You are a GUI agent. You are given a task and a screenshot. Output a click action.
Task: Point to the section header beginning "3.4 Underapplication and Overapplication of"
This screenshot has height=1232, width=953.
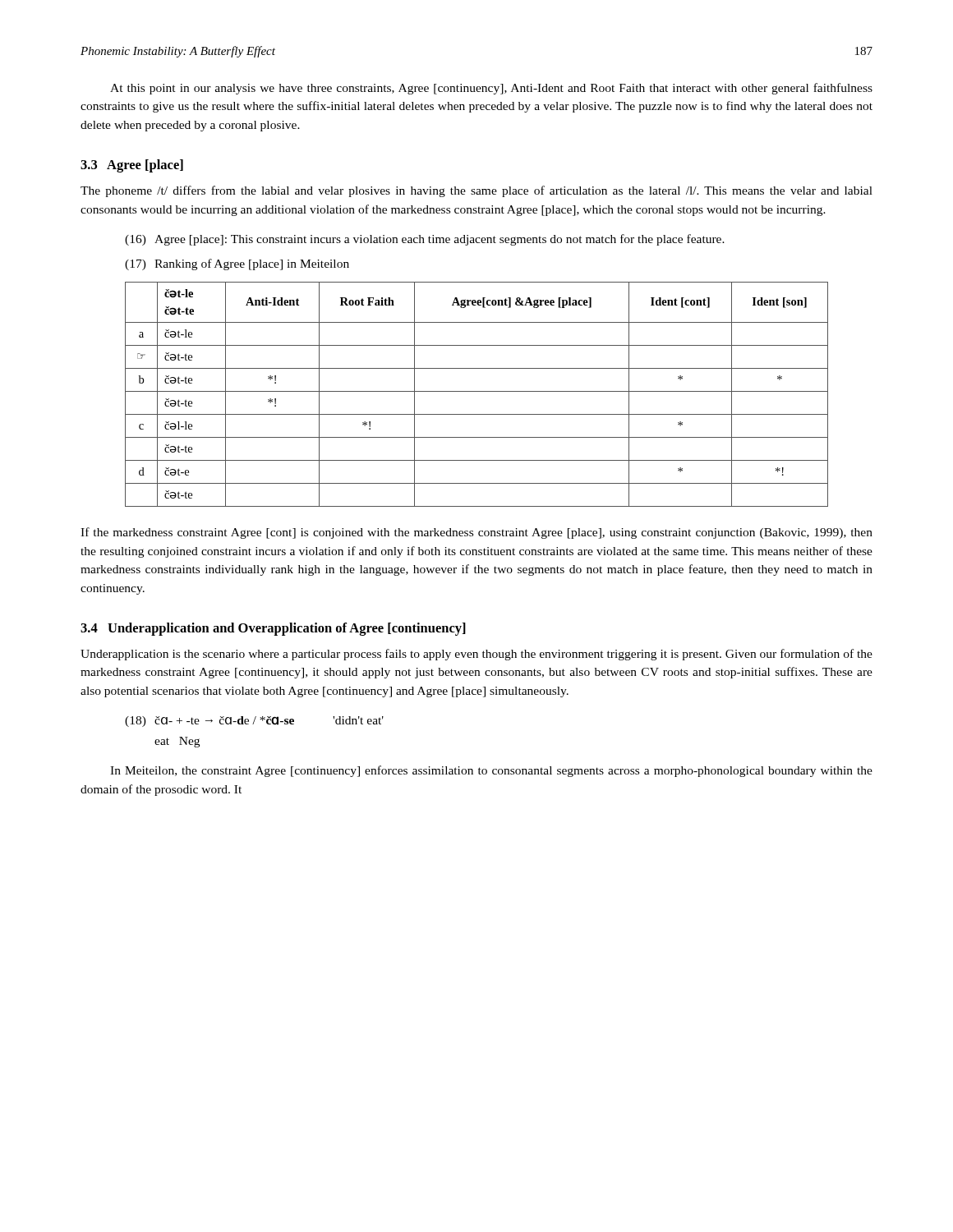273,628
